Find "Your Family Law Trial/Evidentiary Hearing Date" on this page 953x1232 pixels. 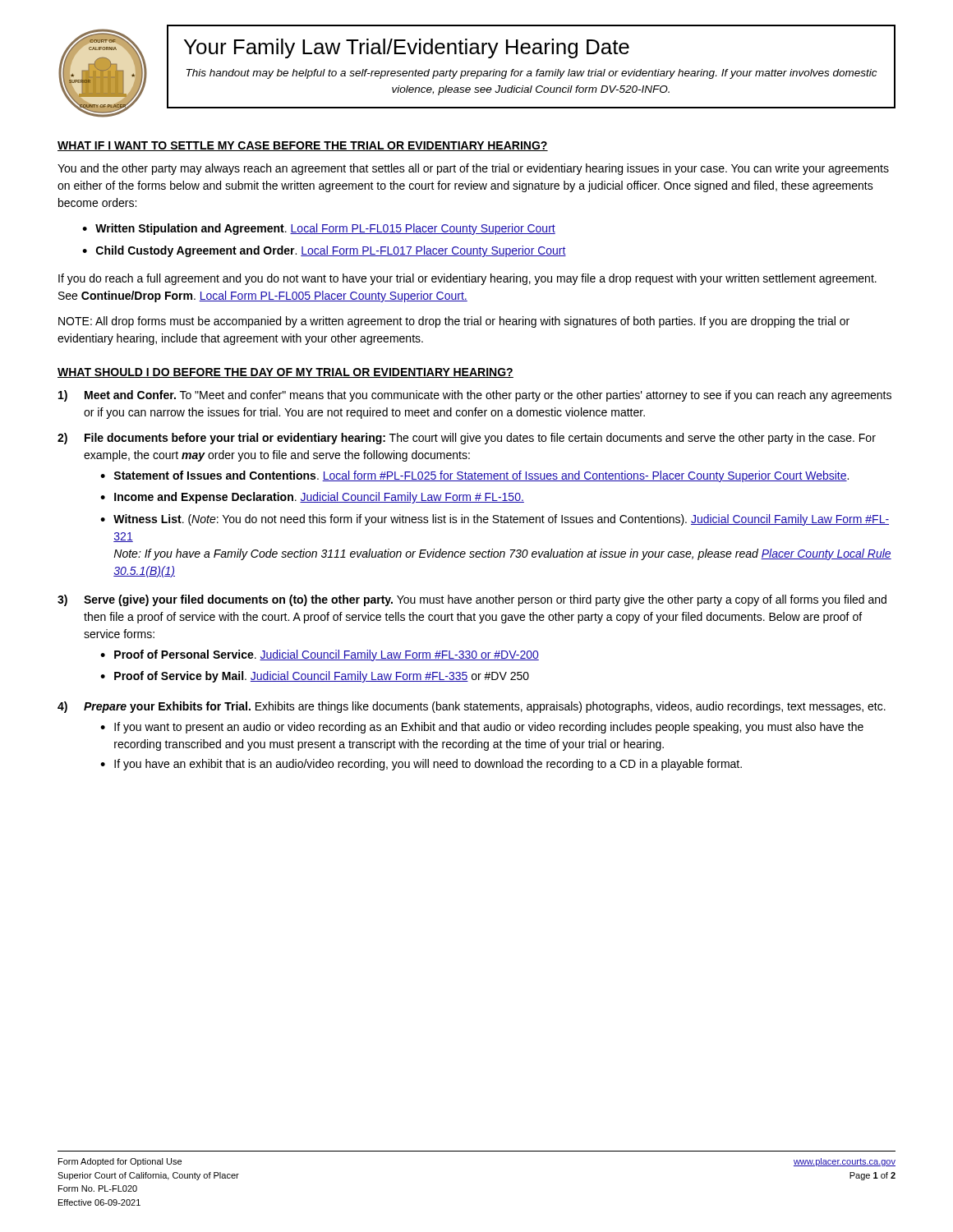click(531, 47)
